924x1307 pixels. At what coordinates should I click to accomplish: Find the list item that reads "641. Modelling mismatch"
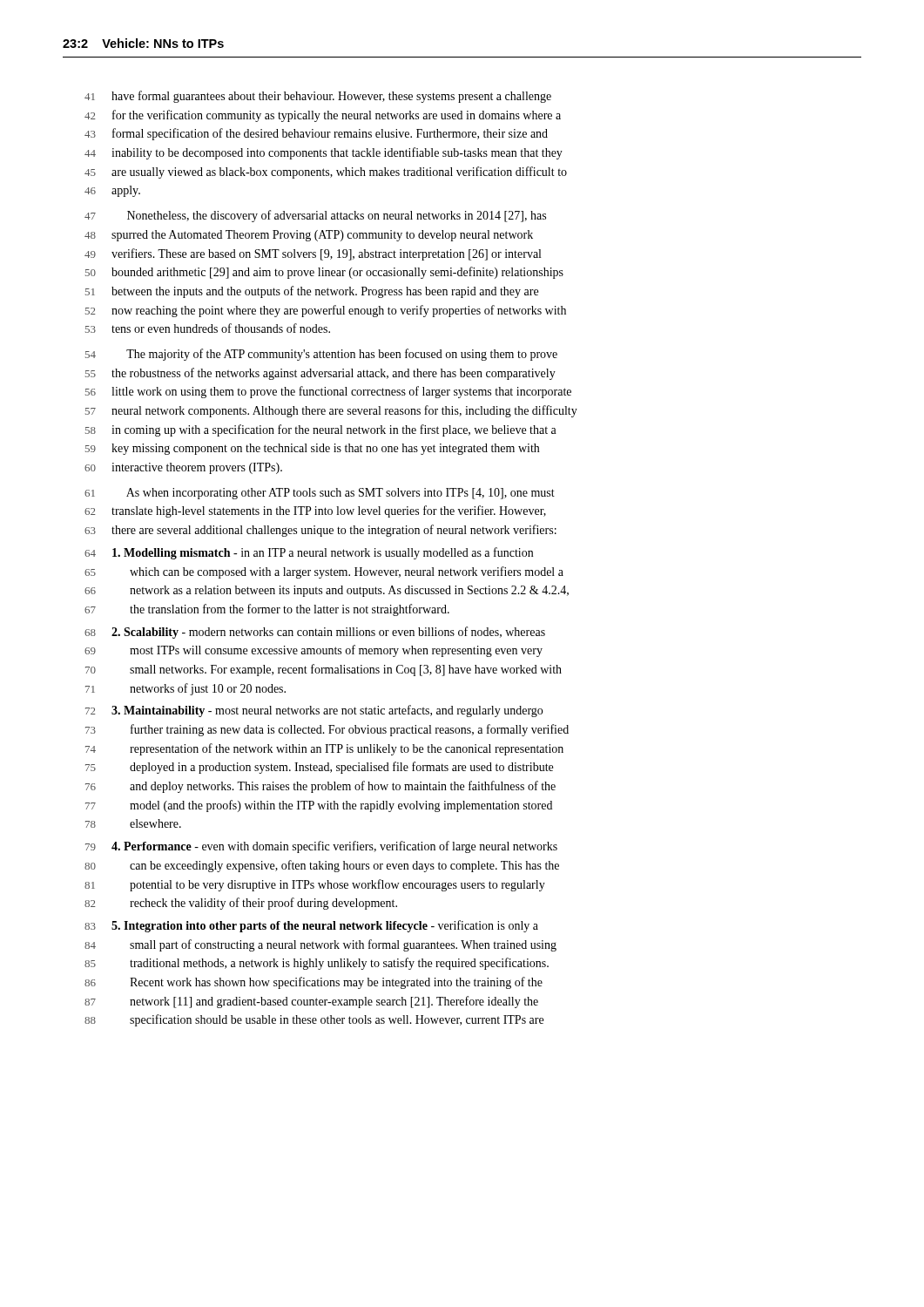[462, 581]
